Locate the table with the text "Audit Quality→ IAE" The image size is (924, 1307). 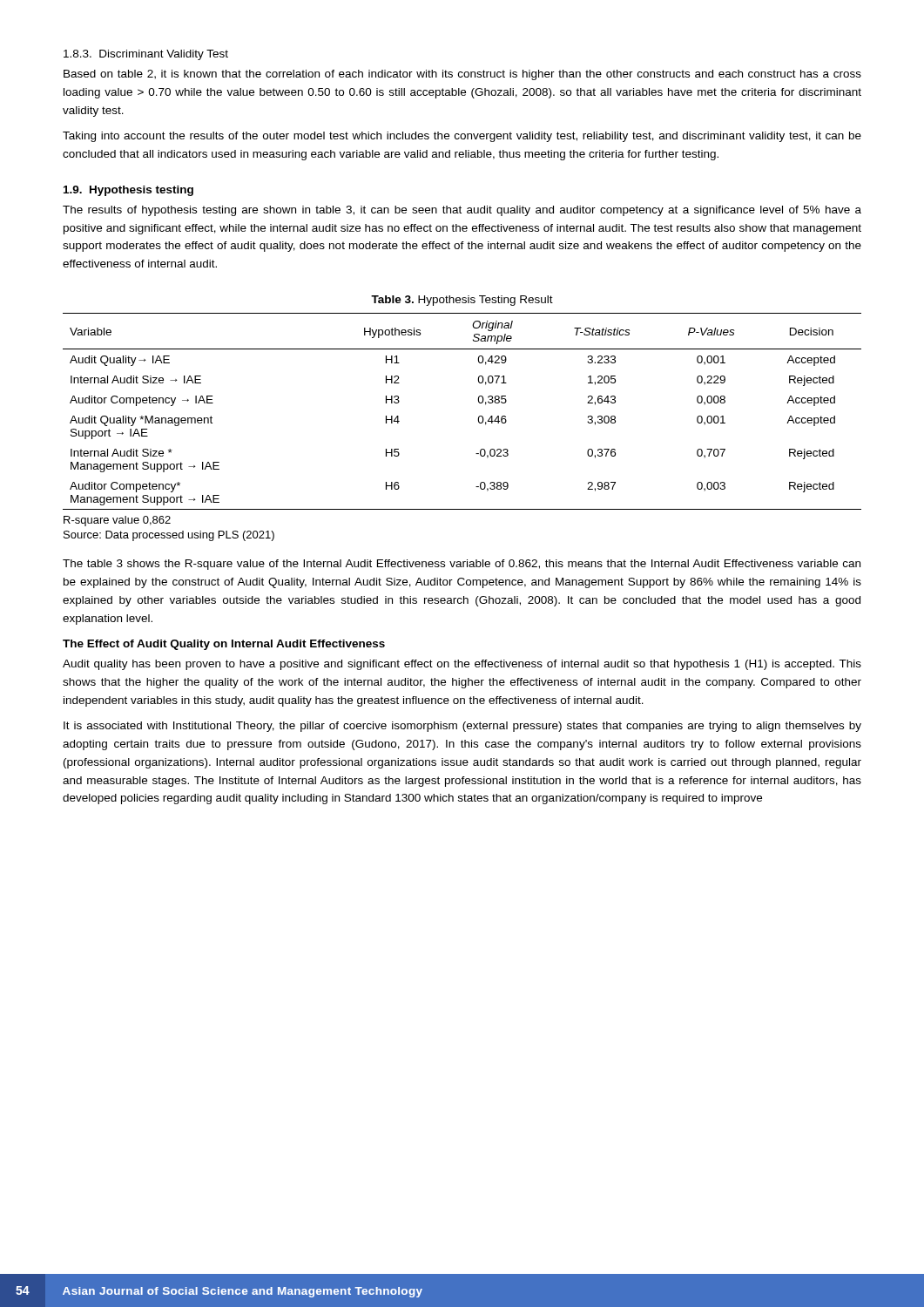point(462,412)
